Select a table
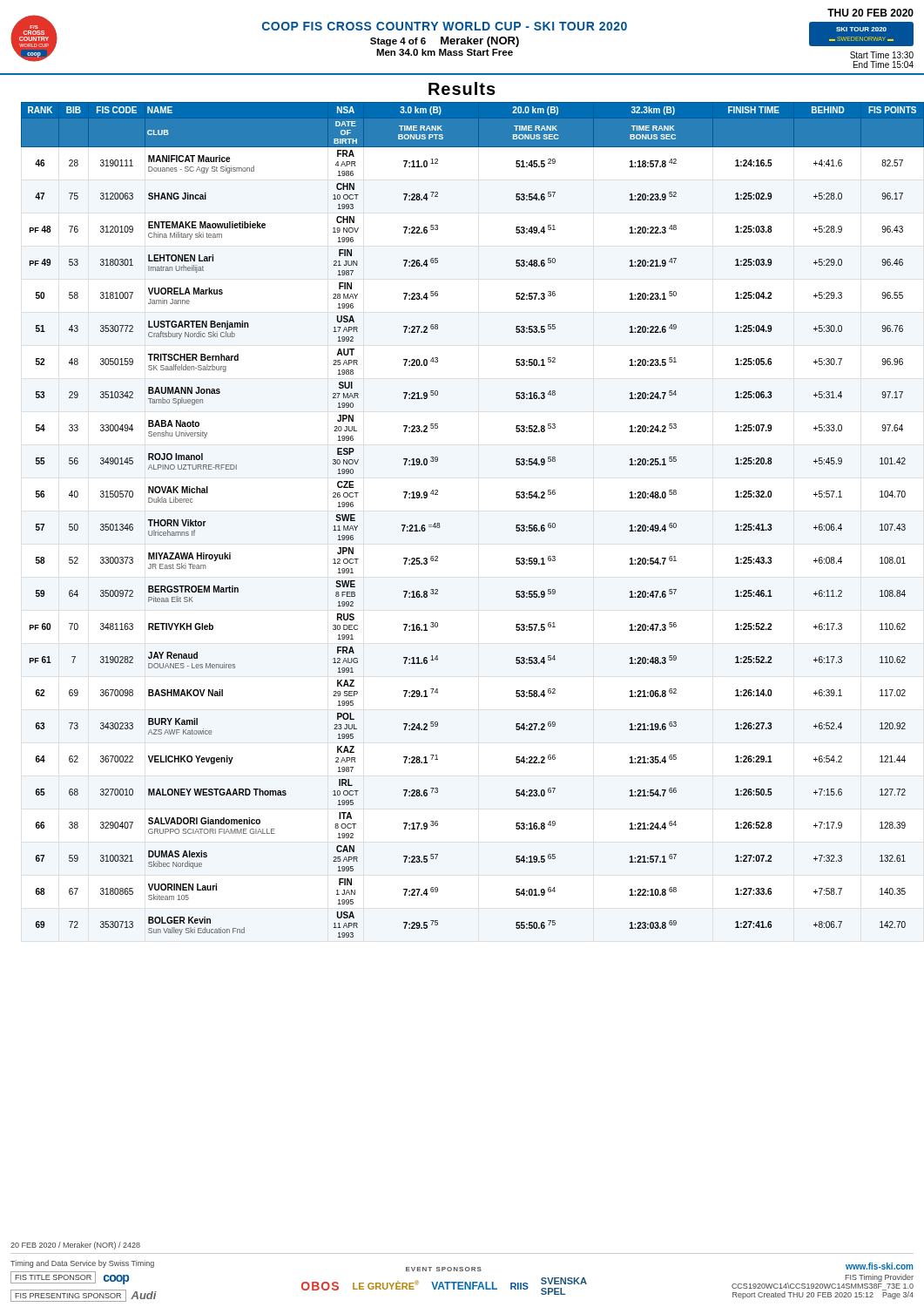This screenshot has width=924, height=1307. tap(462, 522)
